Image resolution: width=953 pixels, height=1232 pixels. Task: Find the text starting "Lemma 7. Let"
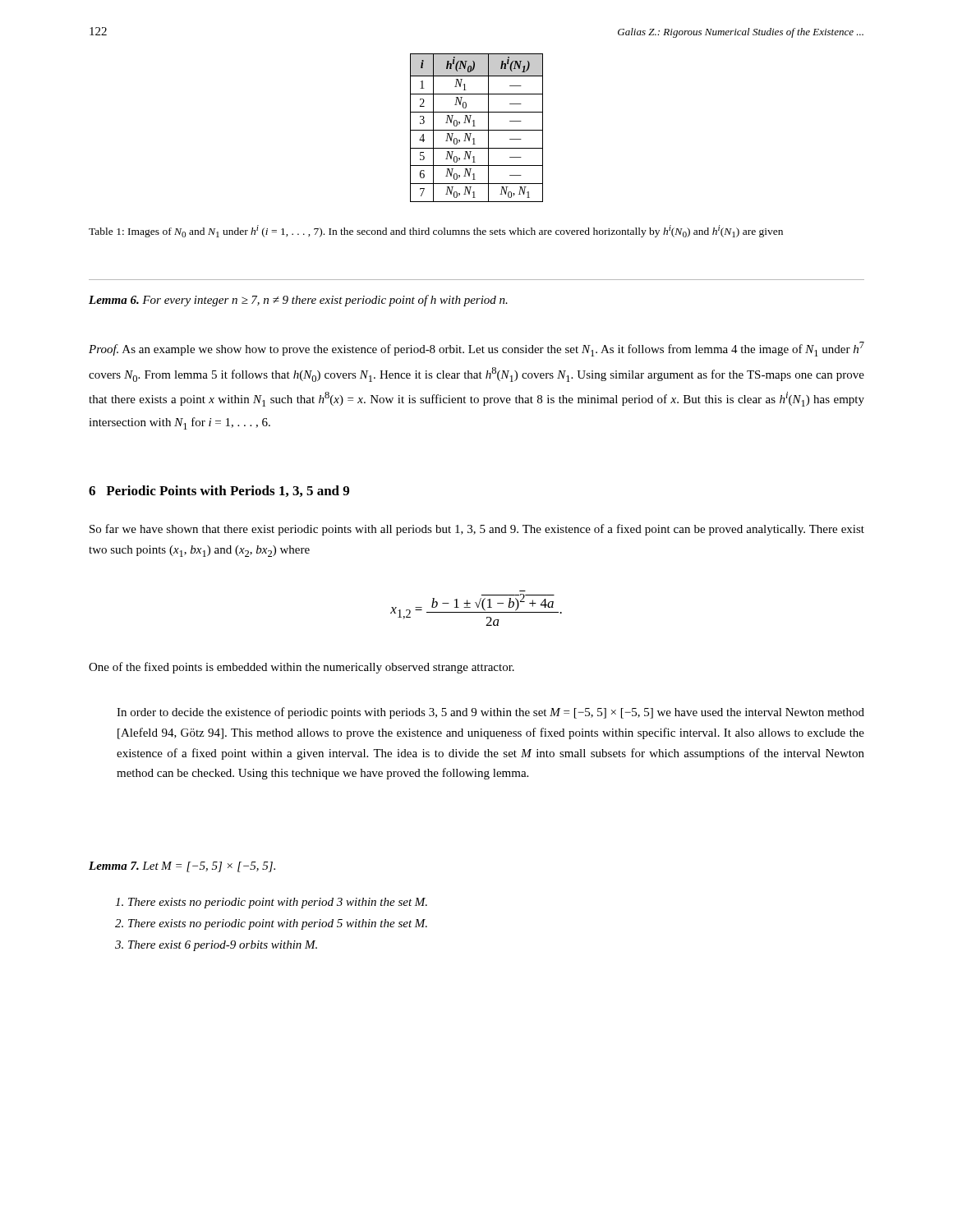point(183,866)
